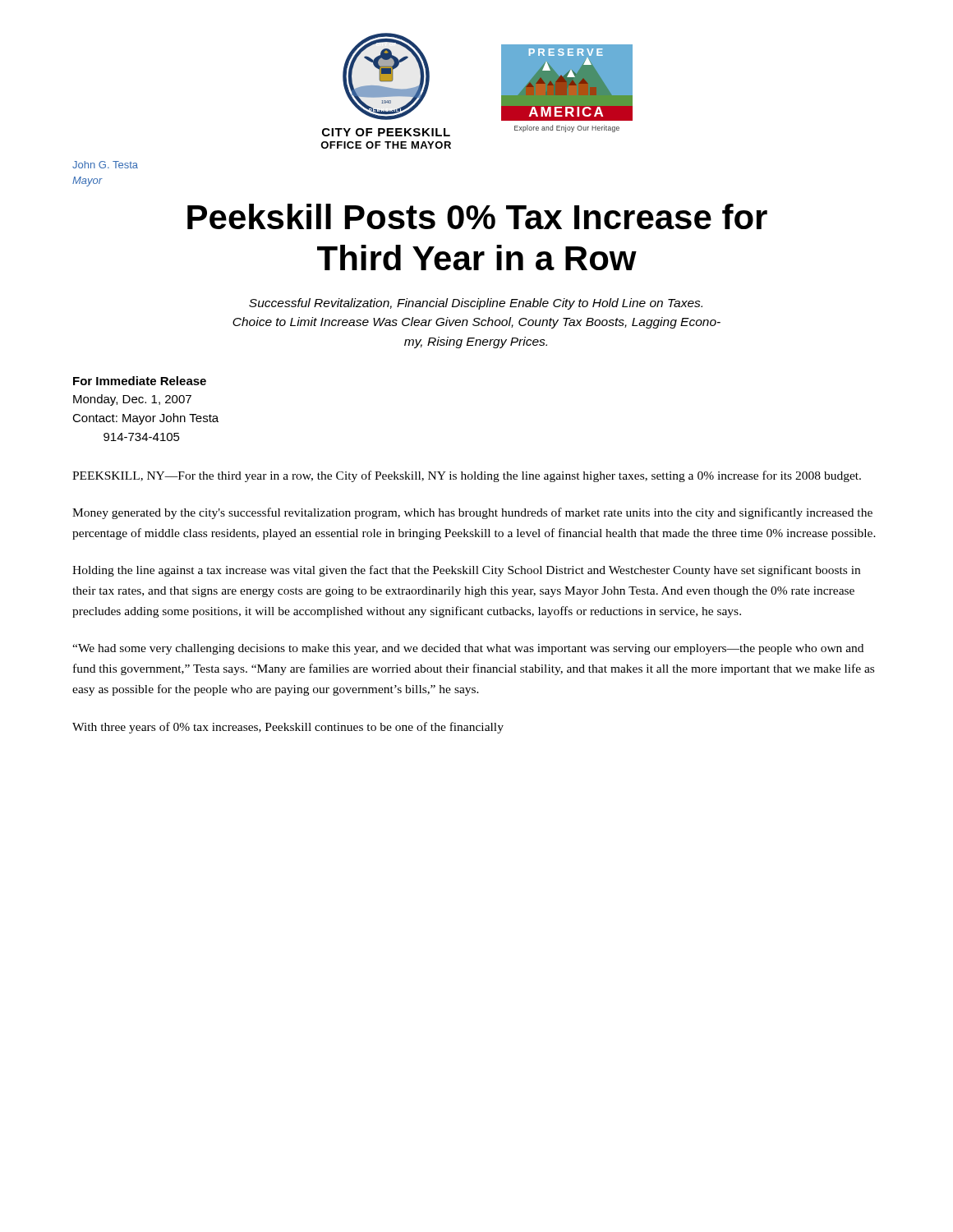Point to the passage starting "For Immediate Release Monday, Dec. 1, 2007"
Screen dimensions: 1232x953
140,381
